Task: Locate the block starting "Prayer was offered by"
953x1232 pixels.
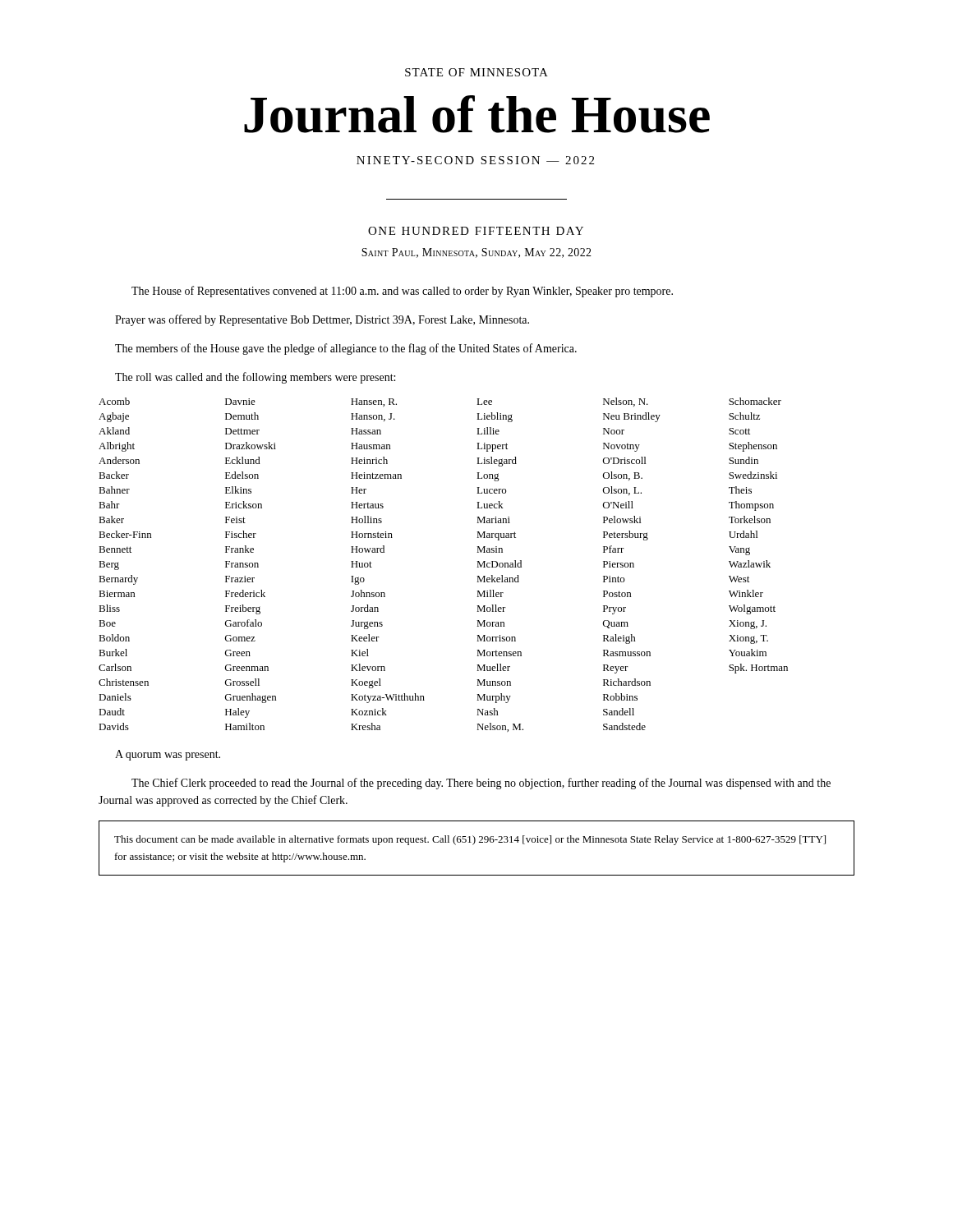Action: point(322,320)
